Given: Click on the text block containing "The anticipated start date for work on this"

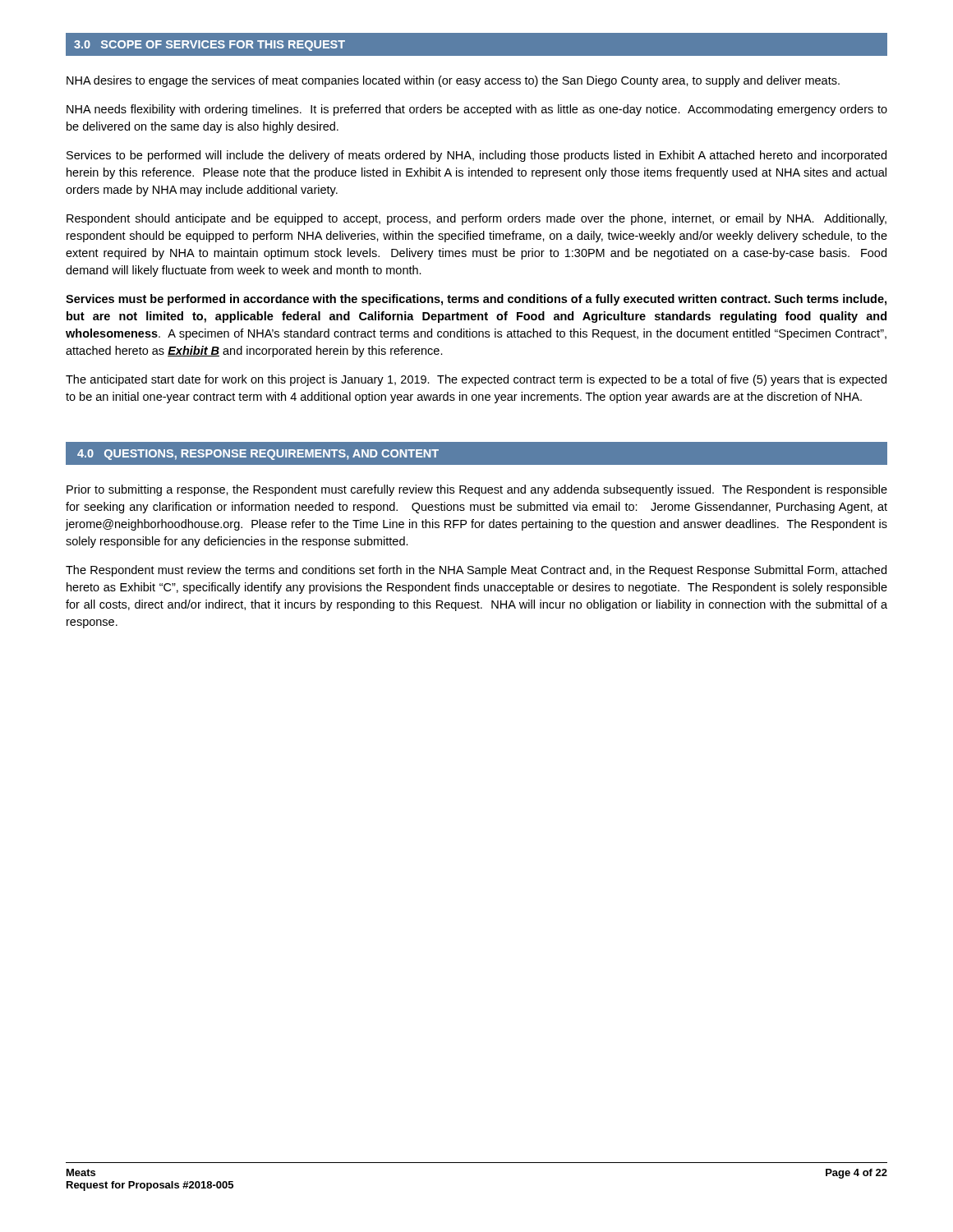Looking at the screenshot, I should [x=476, y=388].
